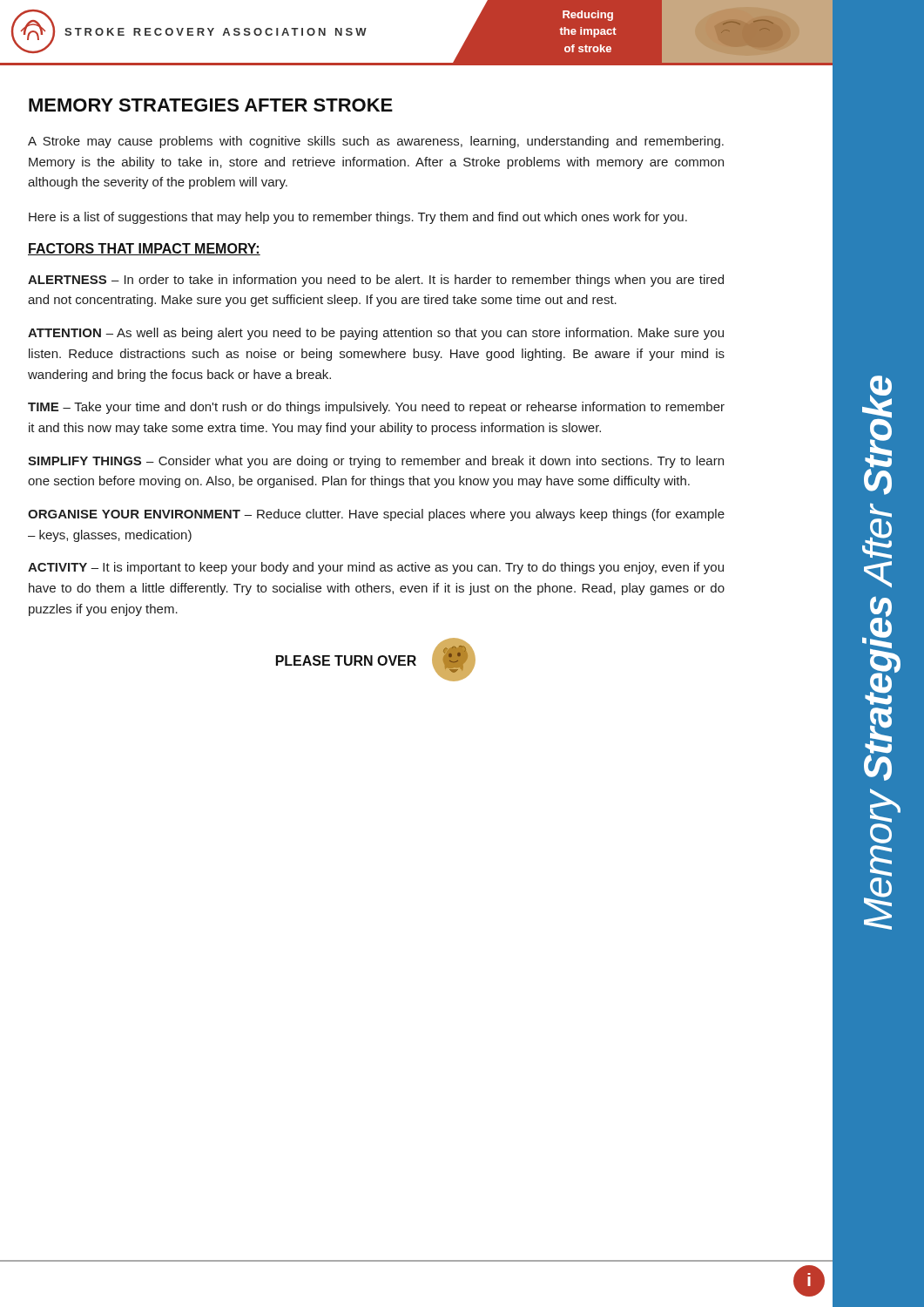The height and width of the screenshot is (1307, 924).
Task: Select the text block starting "ACTIVITY – It is important to keep your"
Action: pyautogui.click(x=376, y=588)
